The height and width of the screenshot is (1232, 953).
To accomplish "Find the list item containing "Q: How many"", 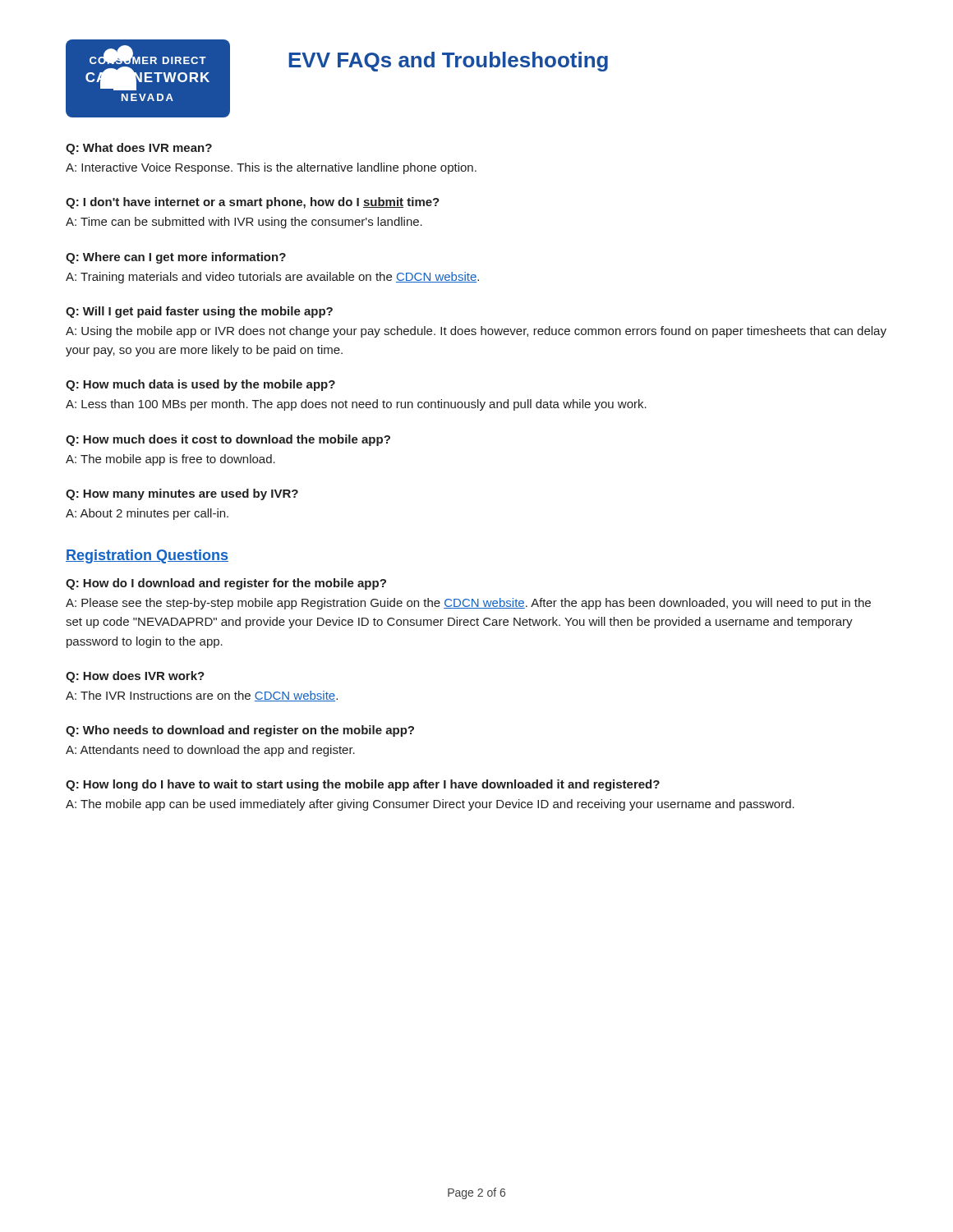I will tap(182, 494).
